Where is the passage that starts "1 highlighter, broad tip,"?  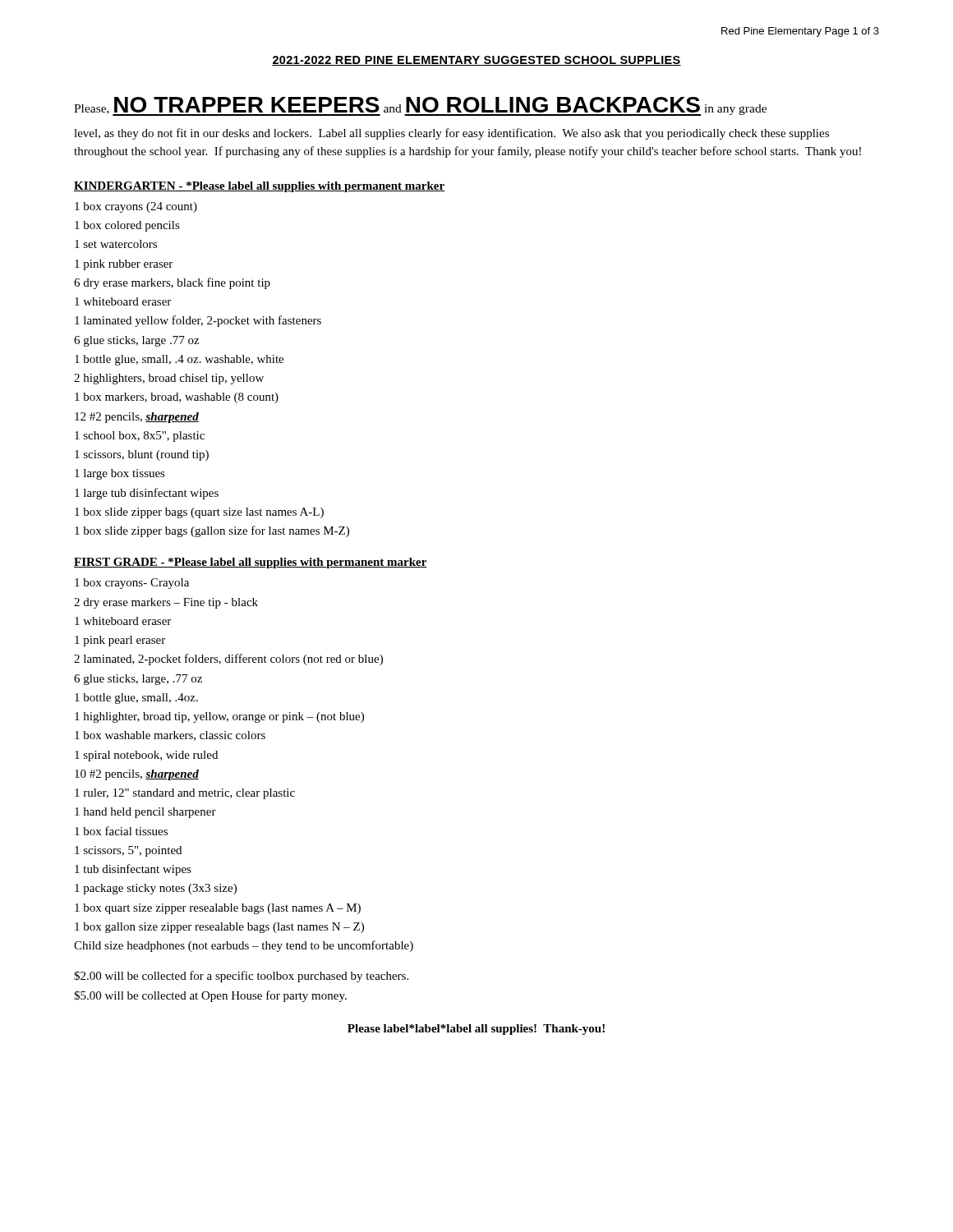click(219, 716)
